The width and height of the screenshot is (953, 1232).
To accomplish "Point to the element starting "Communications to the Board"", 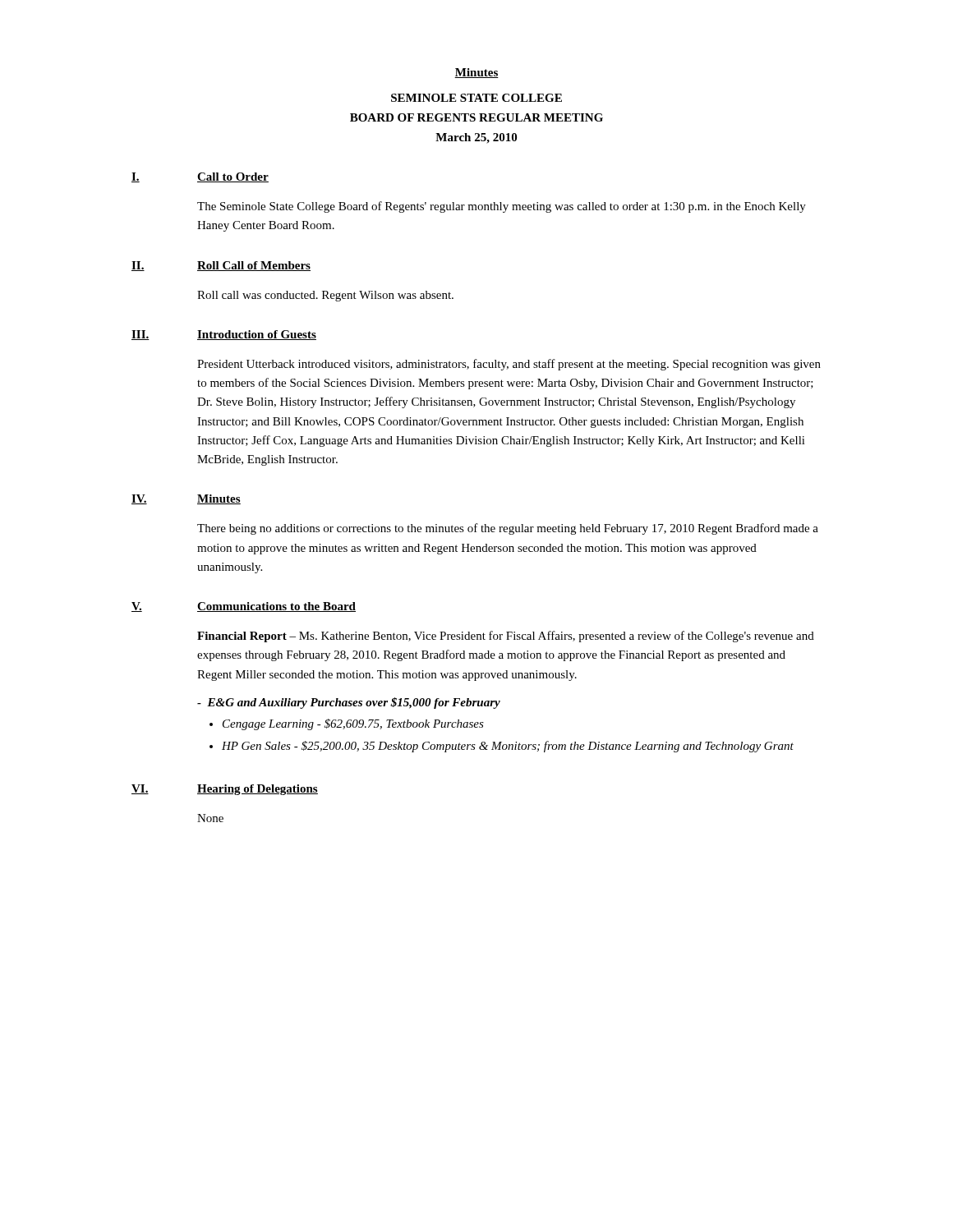I will point(276,606).
